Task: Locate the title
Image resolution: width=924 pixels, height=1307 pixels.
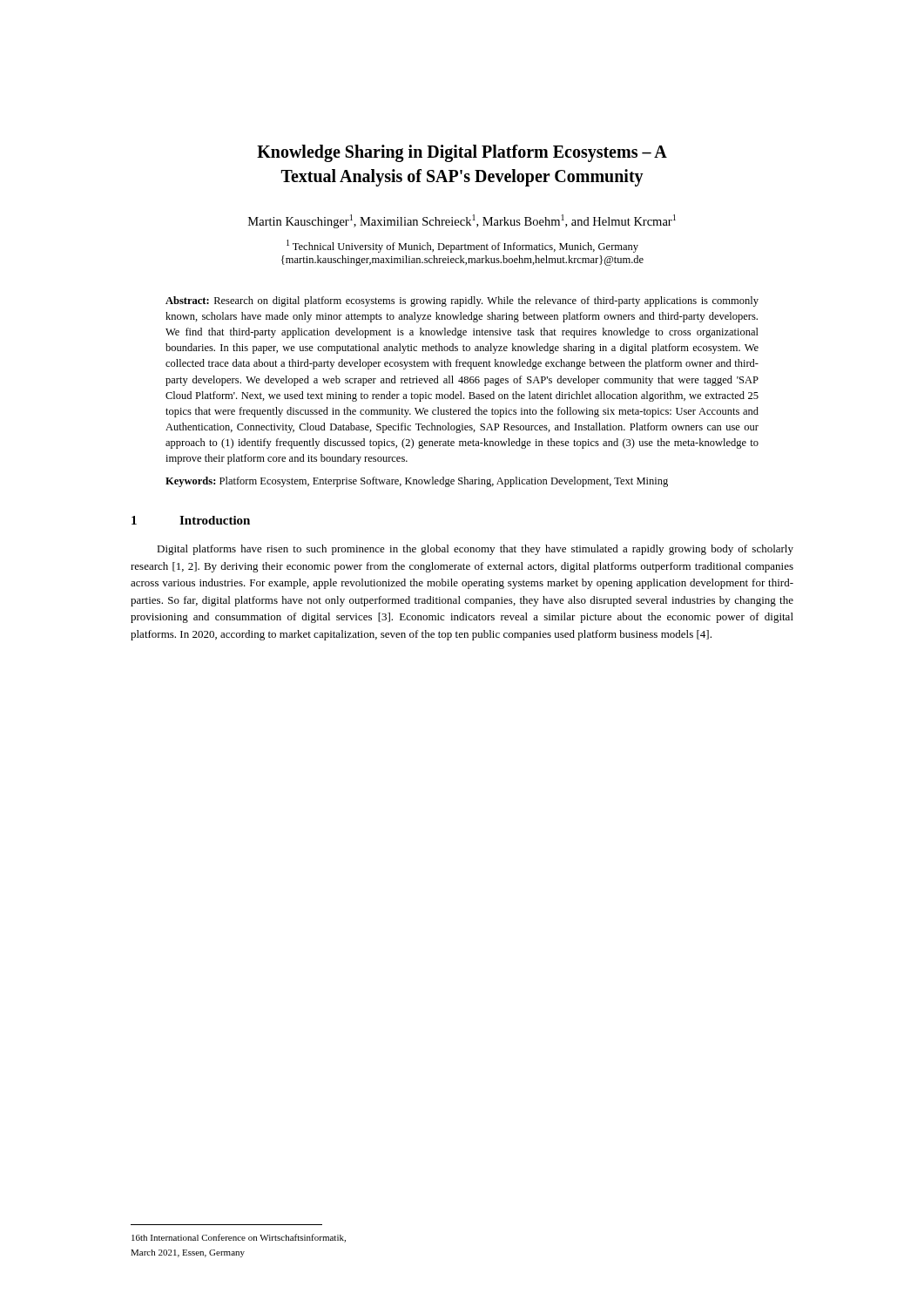Action: (462, 164)
